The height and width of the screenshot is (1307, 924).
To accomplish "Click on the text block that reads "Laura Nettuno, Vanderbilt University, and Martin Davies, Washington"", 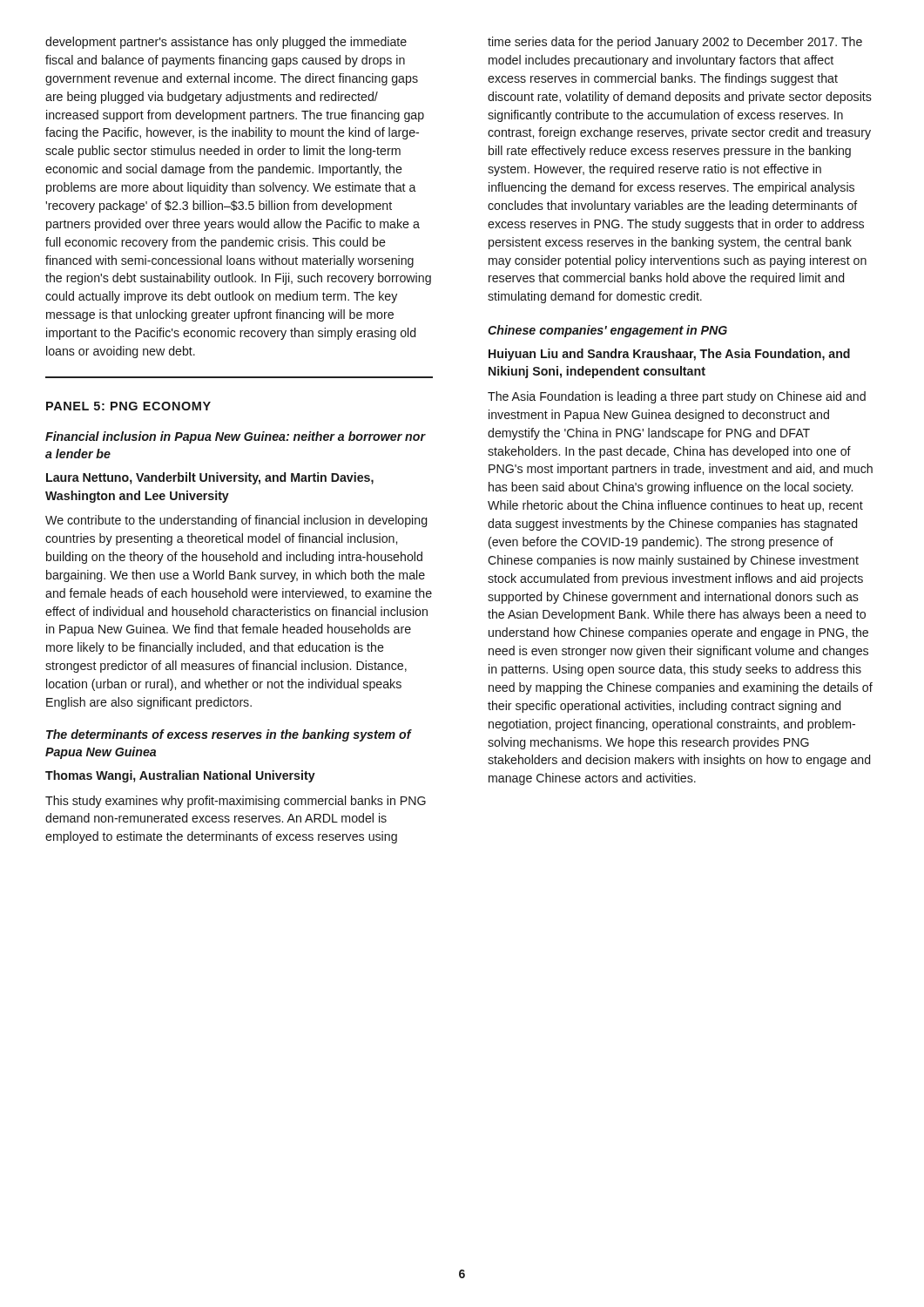I will [210, 486].
